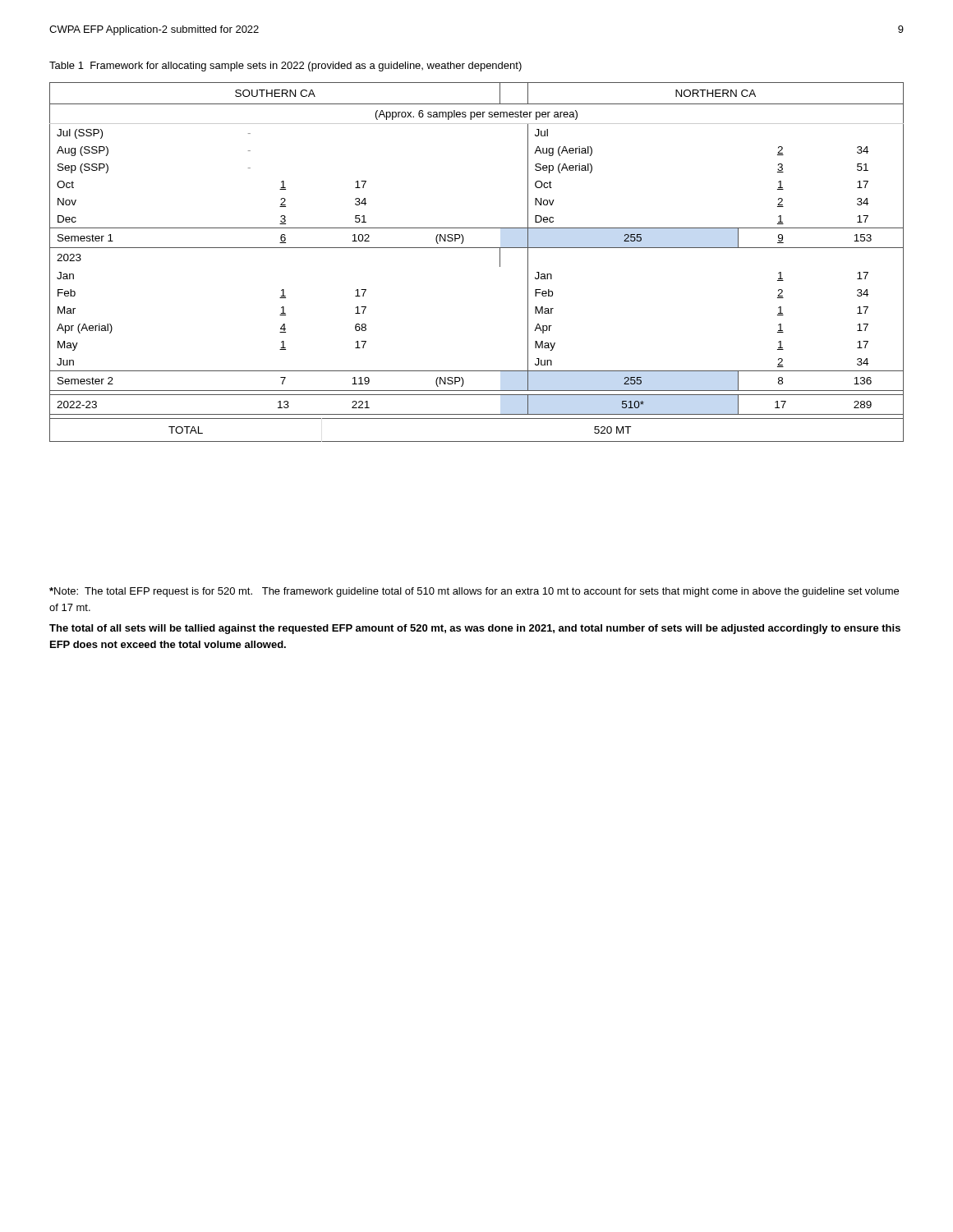Find the caption on this page that starts "Table 1 Framework for allocating sample sets"
Screen dimensions: 1232x953
[x=286, y=65]
